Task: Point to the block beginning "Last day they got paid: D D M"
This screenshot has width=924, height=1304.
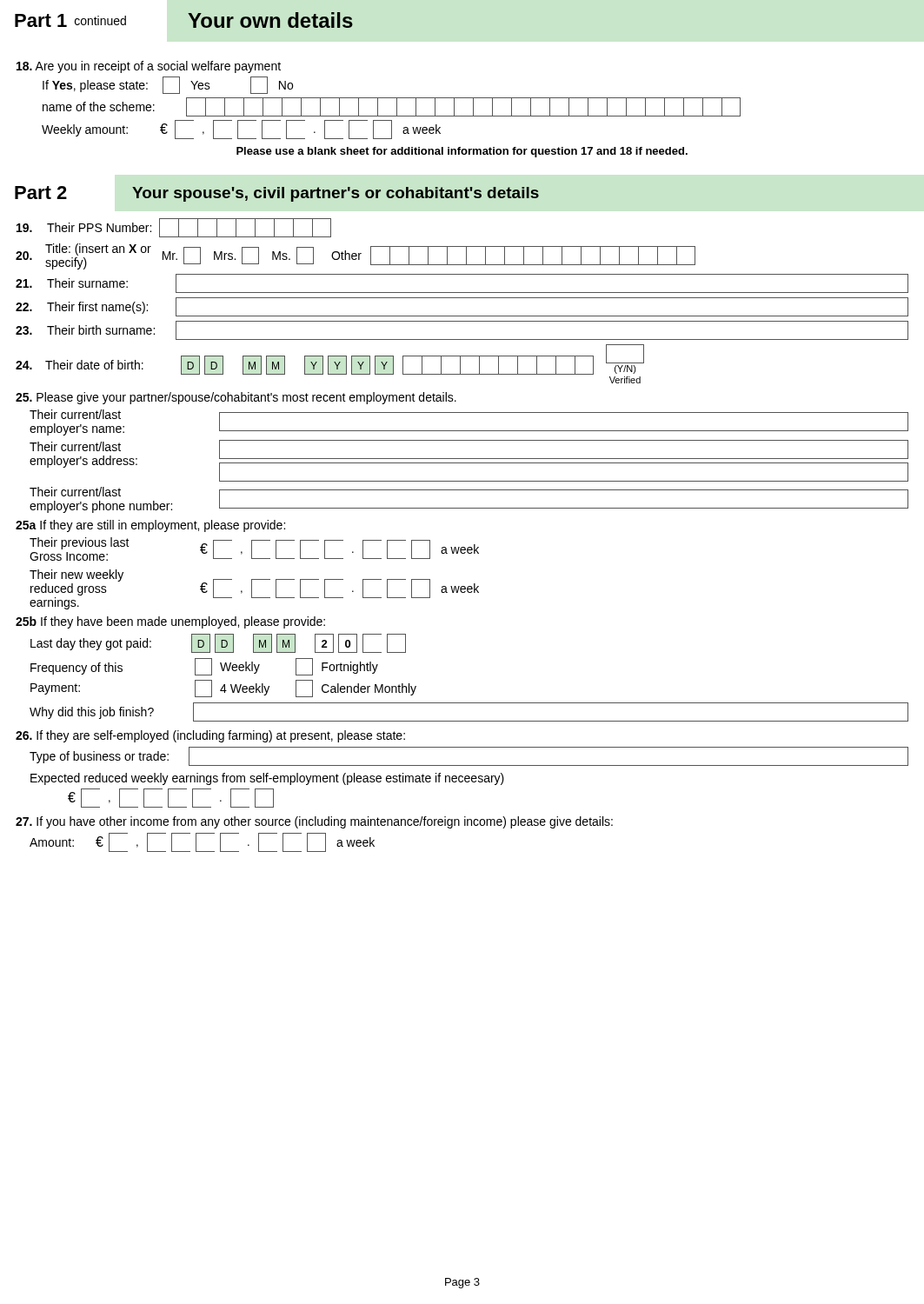Action: pos(218,644)
